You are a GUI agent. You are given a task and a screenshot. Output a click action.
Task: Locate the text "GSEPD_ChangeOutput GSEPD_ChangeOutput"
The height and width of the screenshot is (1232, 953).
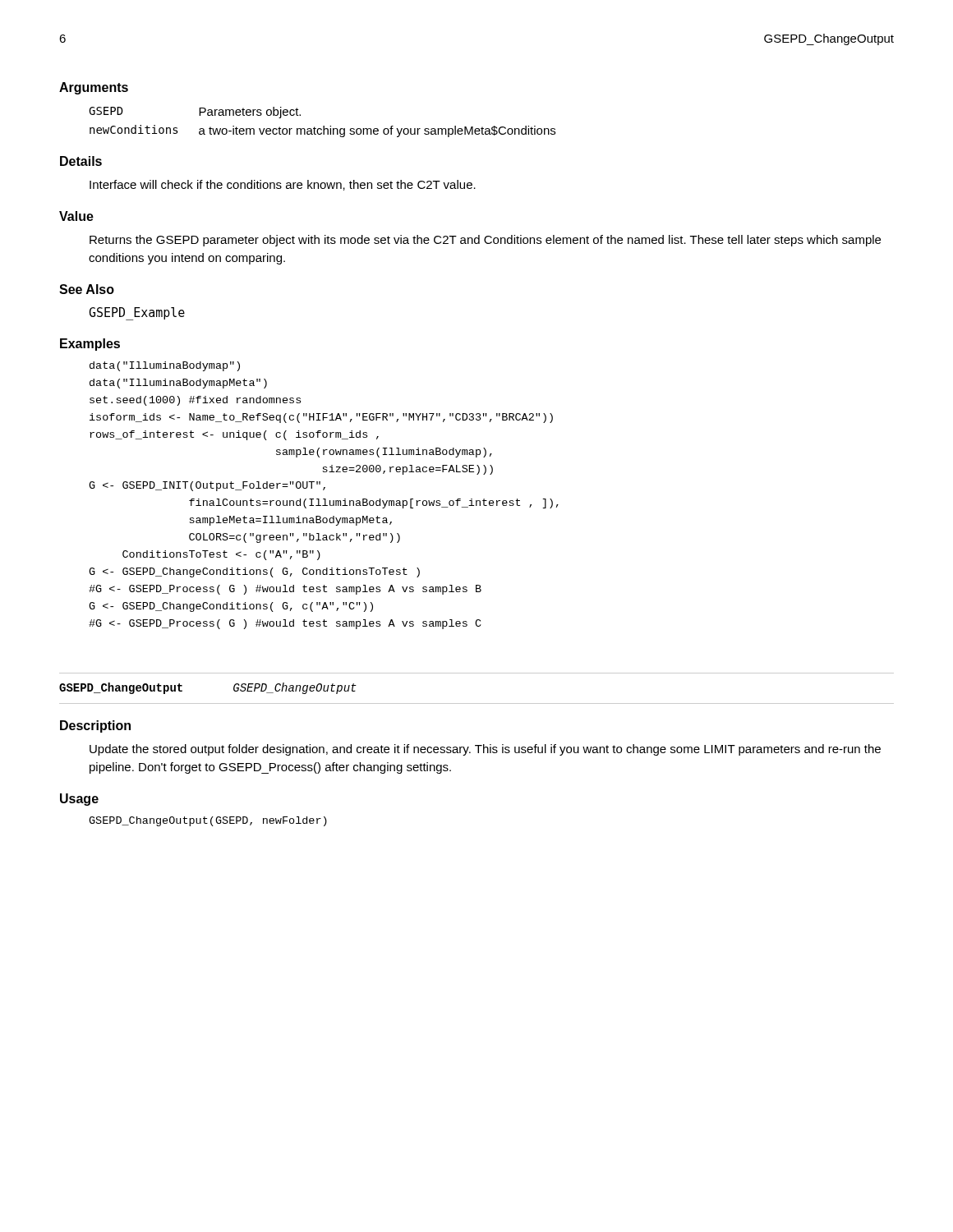tap(120, 688)
